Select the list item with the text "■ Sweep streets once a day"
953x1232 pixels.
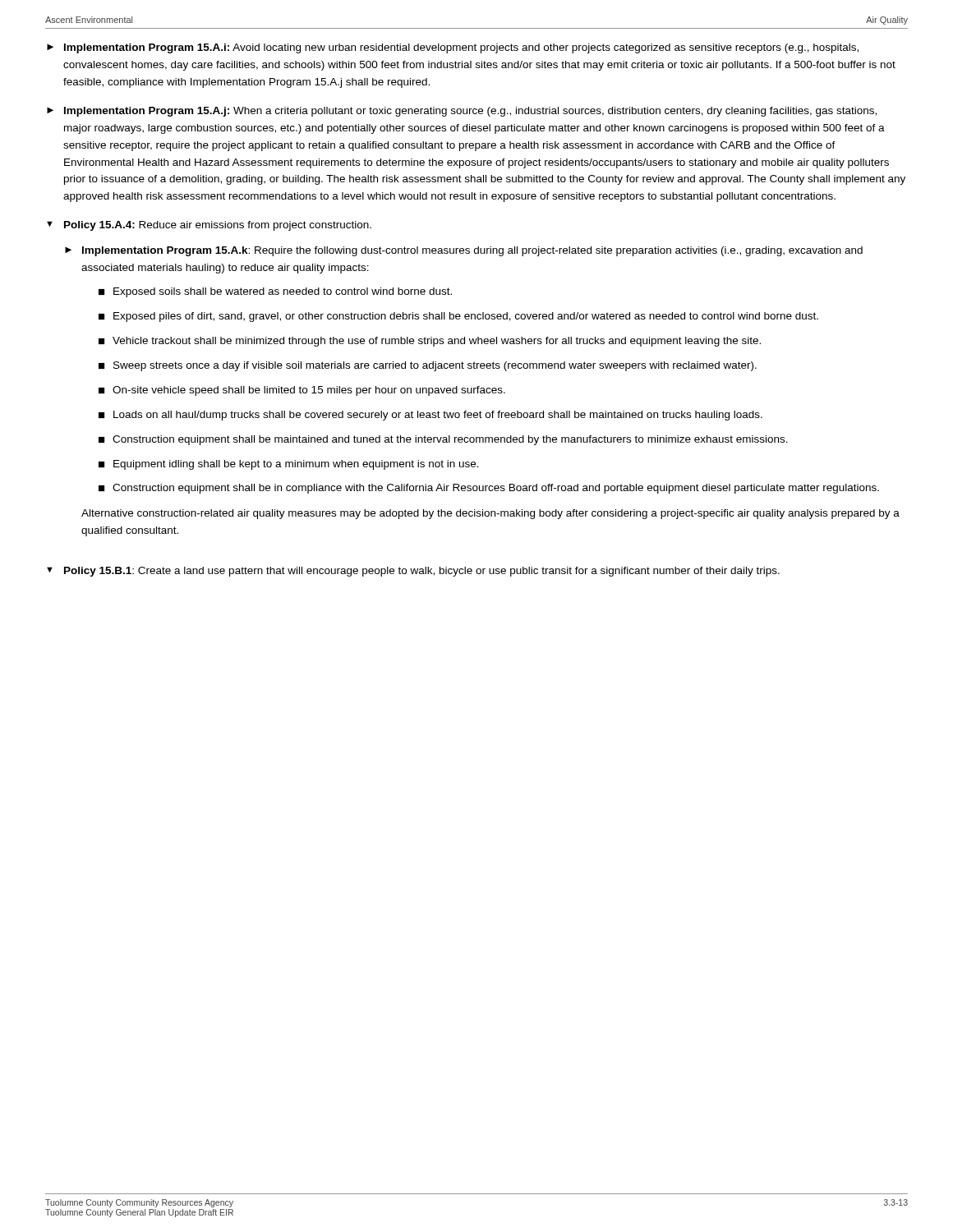(x=503, y=366)
